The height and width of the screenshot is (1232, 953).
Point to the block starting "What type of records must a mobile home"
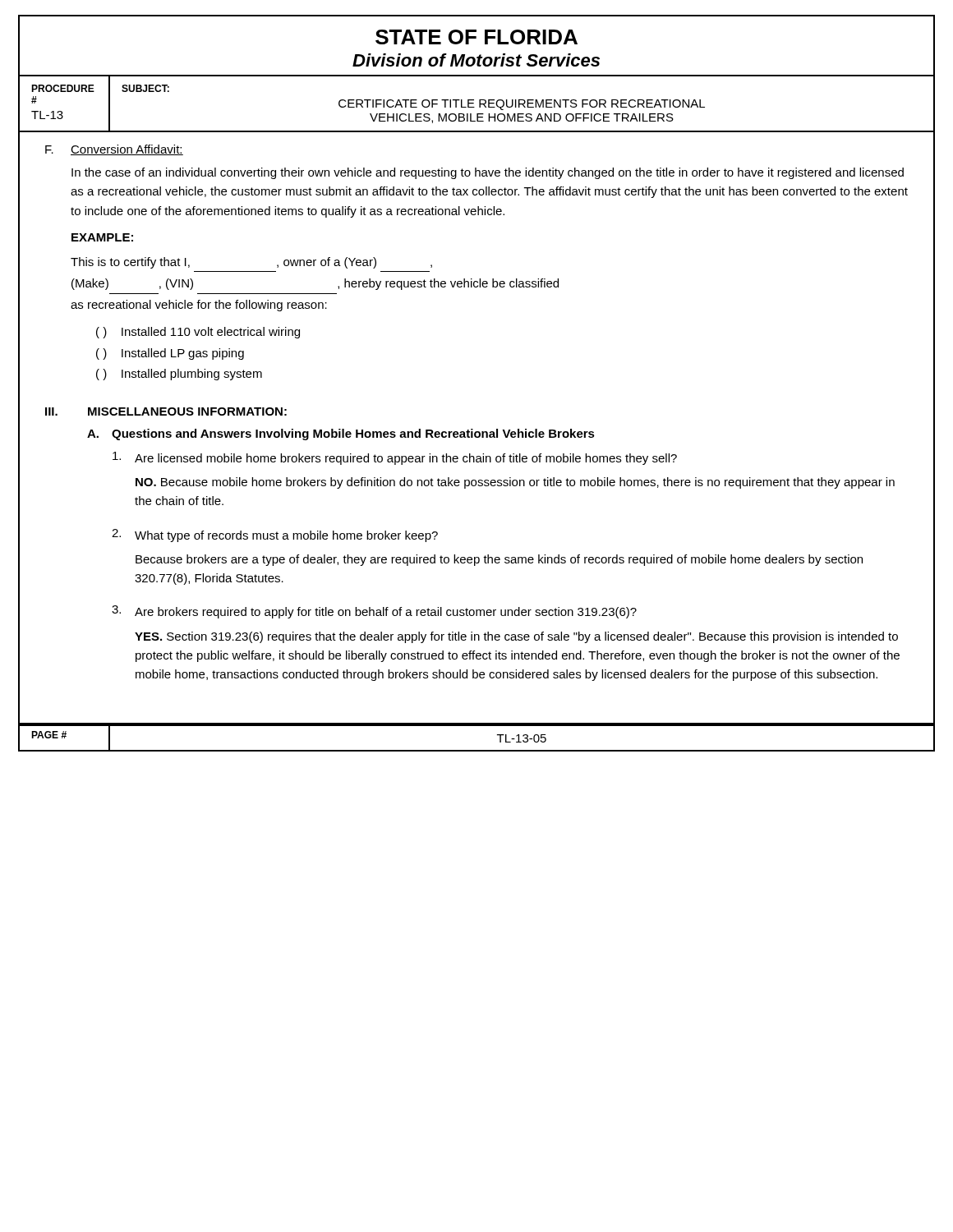[286, 535]
